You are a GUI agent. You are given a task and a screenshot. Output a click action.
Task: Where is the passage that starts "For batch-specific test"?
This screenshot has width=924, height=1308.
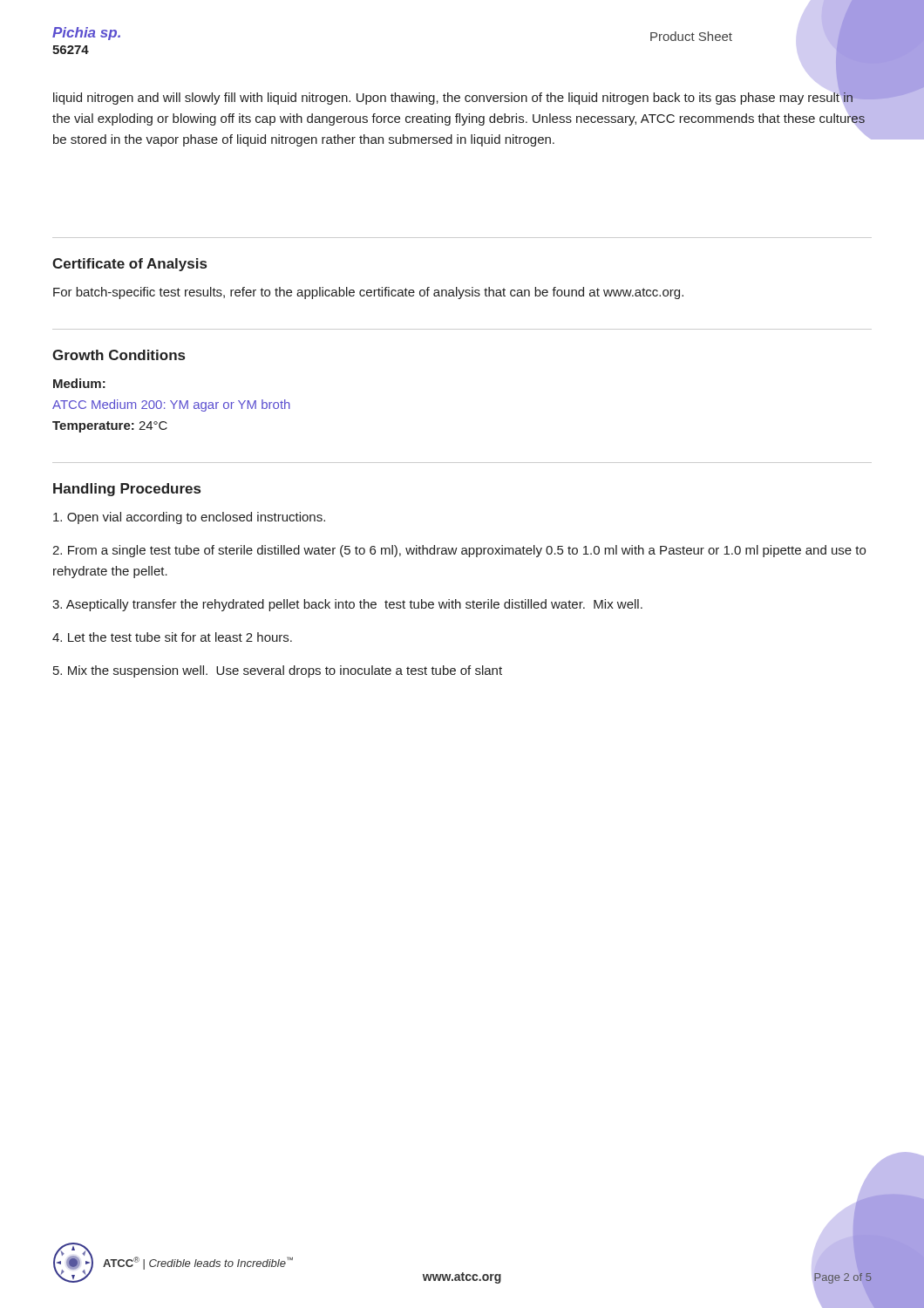(x=368, y=292)
